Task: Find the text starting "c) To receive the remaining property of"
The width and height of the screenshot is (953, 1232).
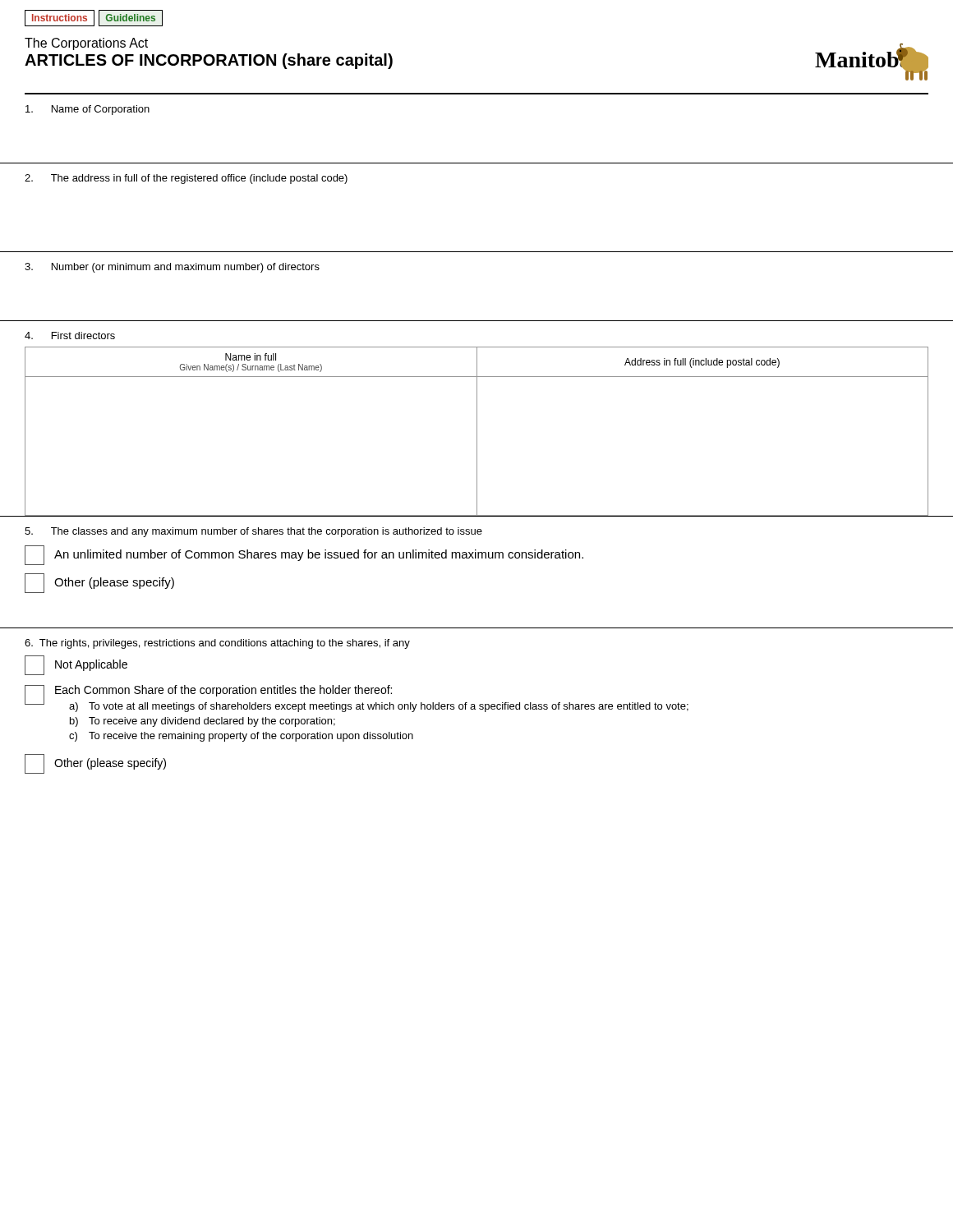Action: coord(241,736)
